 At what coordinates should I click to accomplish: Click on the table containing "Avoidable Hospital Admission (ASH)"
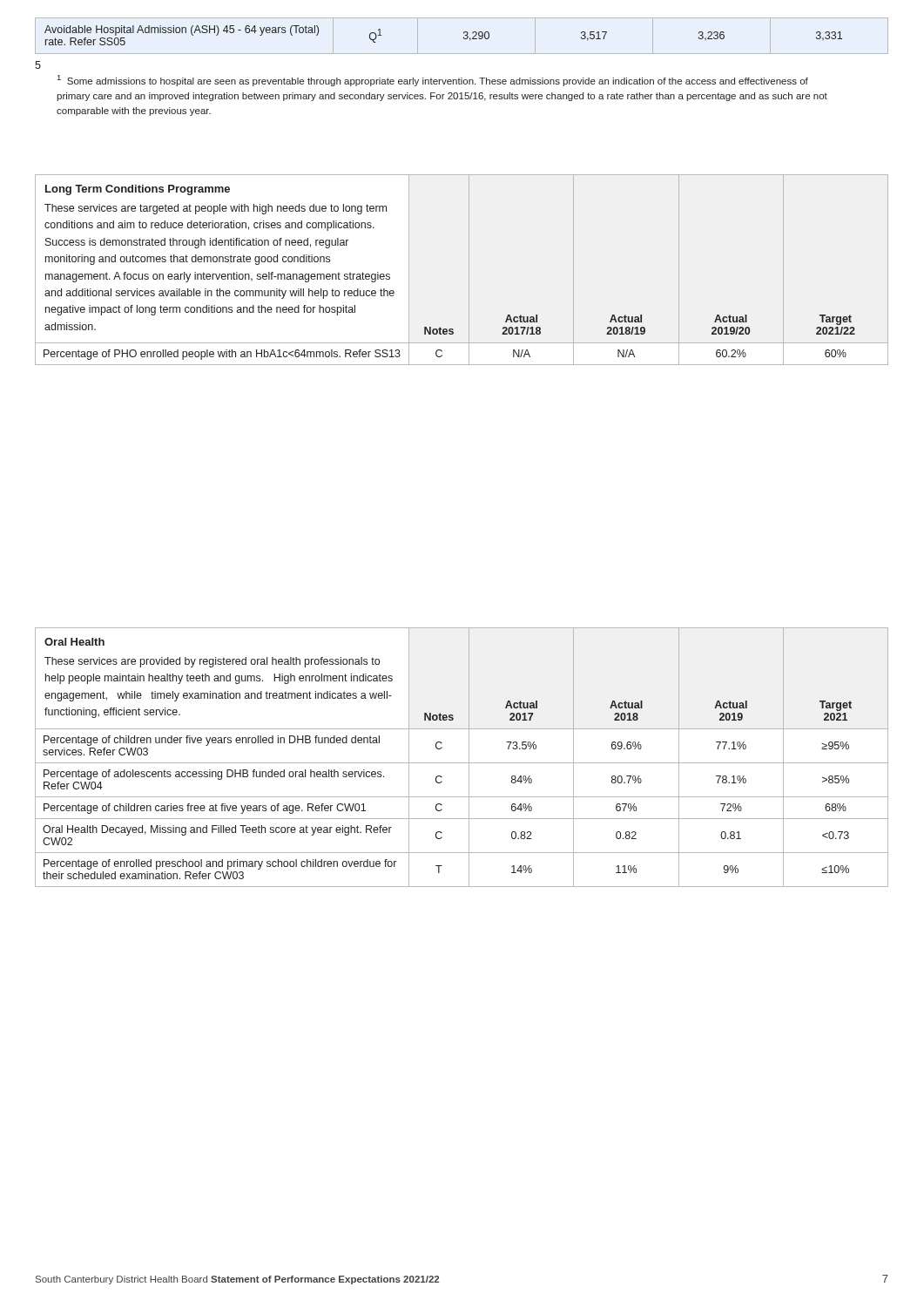tap(462, 36)
